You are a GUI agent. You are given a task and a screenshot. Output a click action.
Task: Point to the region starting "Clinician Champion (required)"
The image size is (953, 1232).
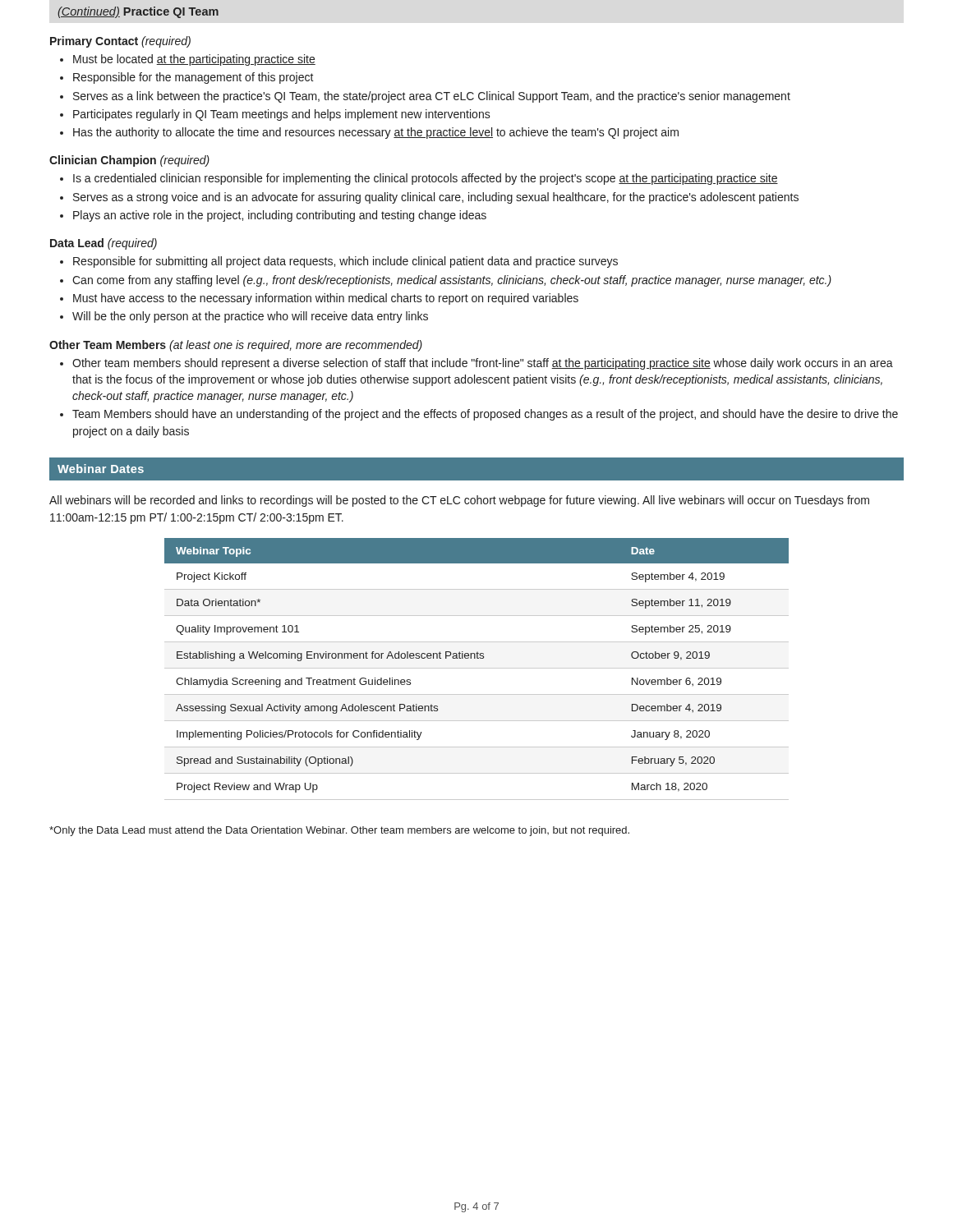pos(130,161)
